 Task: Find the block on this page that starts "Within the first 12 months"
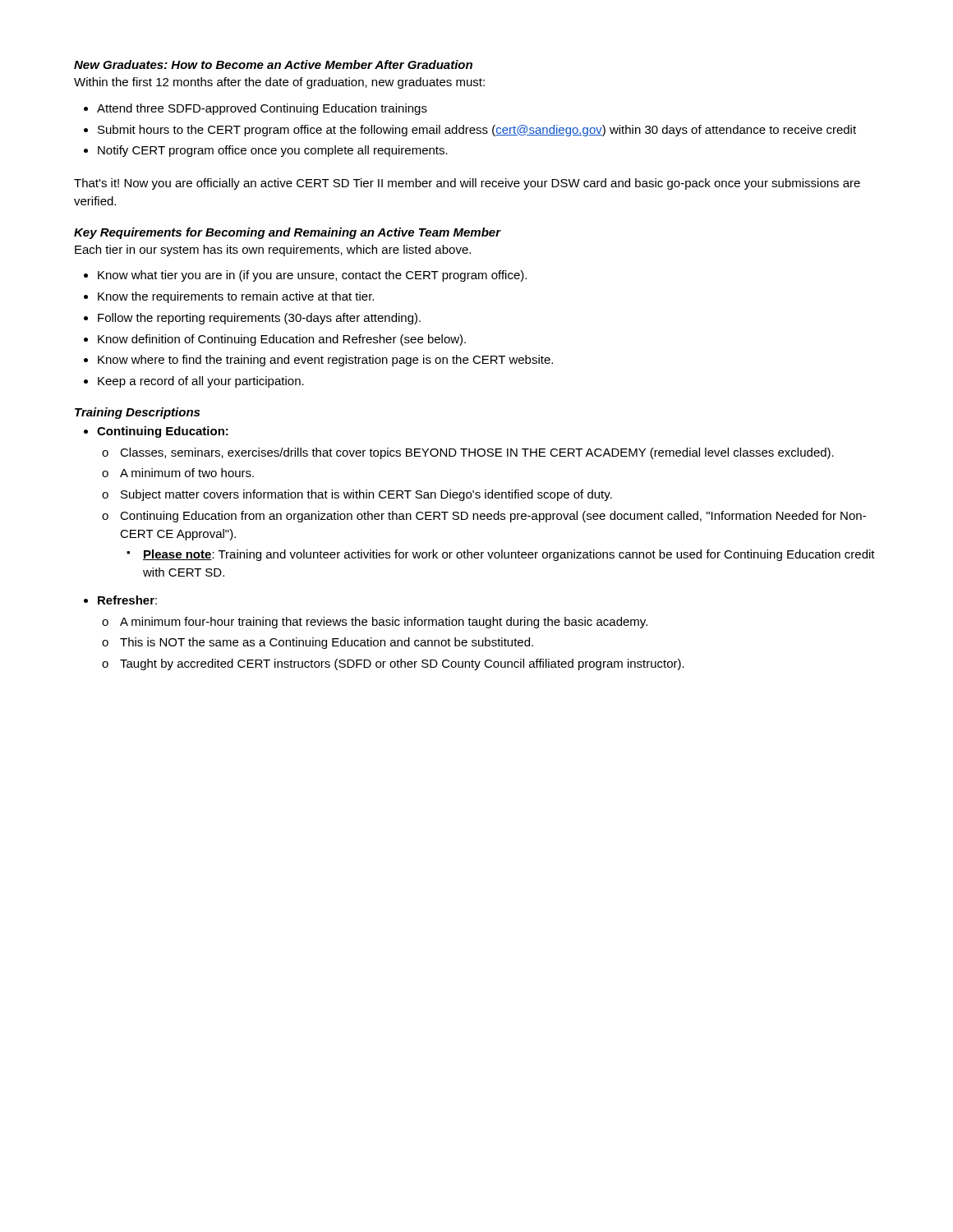pos(476,82)
